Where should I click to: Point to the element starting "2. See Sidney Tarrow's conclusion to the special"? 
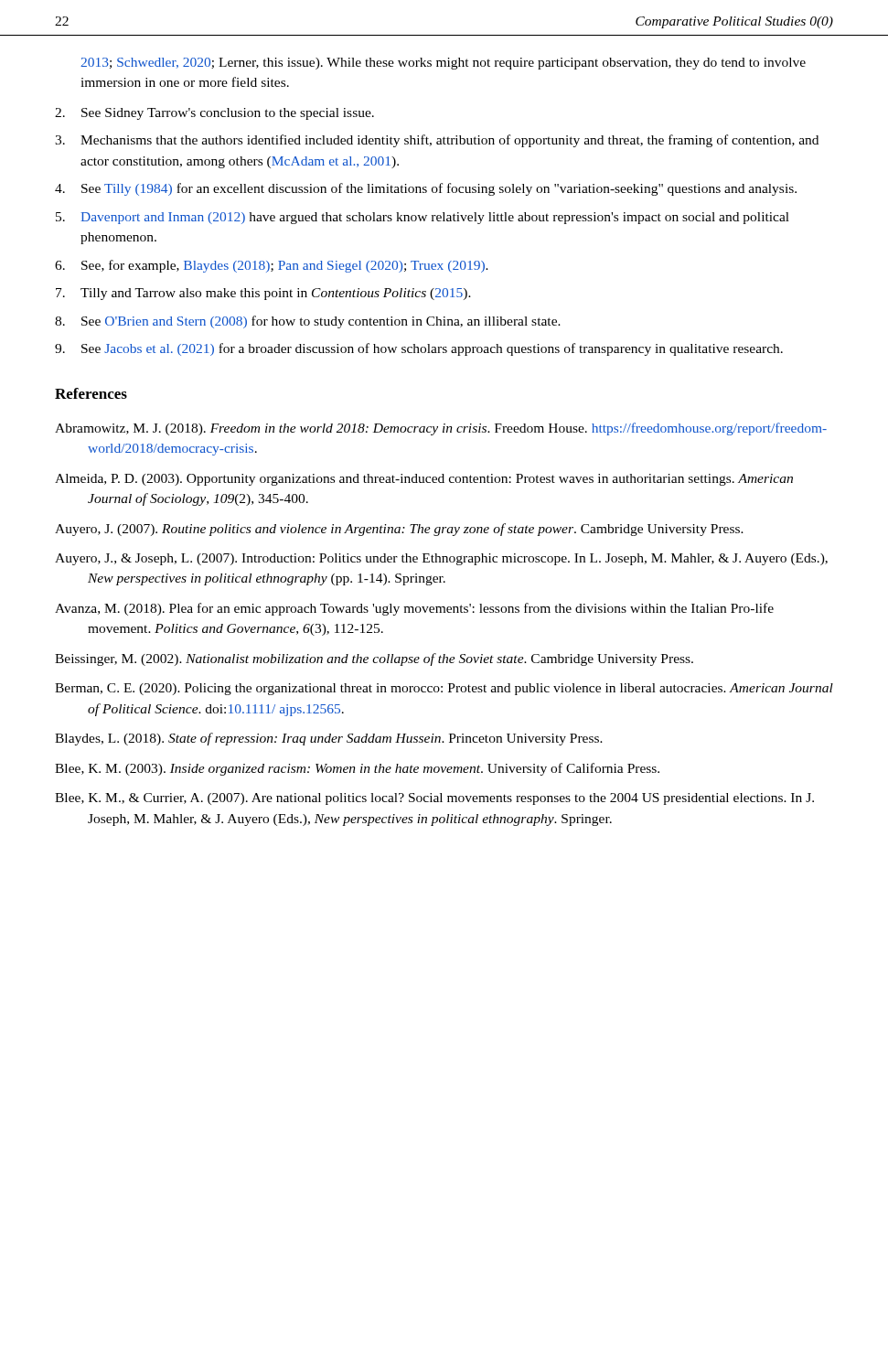click(214, 114)
